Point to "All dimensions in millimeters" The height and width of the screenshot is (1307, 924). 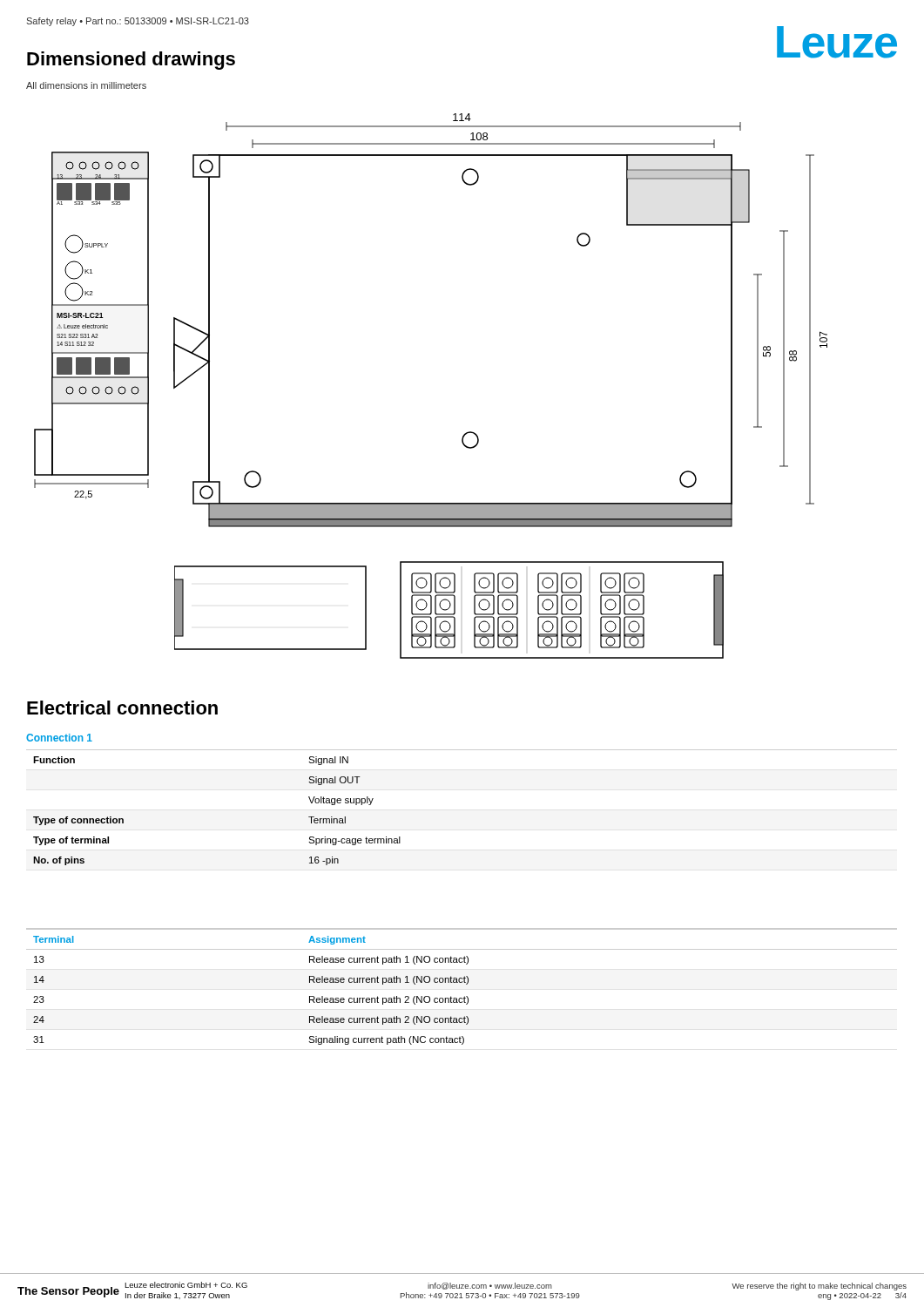(86, 85)
